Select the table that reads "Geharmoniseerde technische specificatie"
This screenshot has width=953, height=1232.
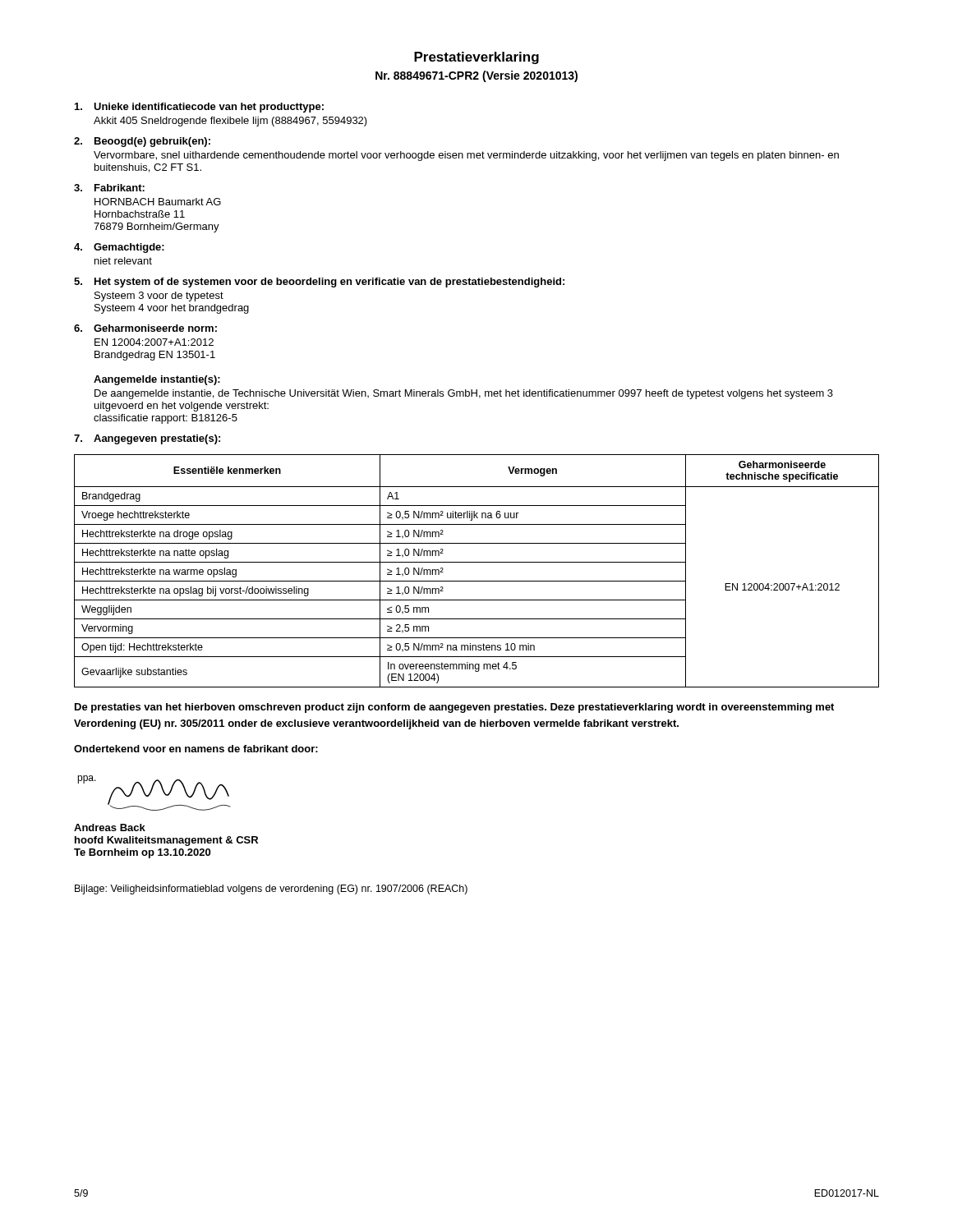(476, 571)
